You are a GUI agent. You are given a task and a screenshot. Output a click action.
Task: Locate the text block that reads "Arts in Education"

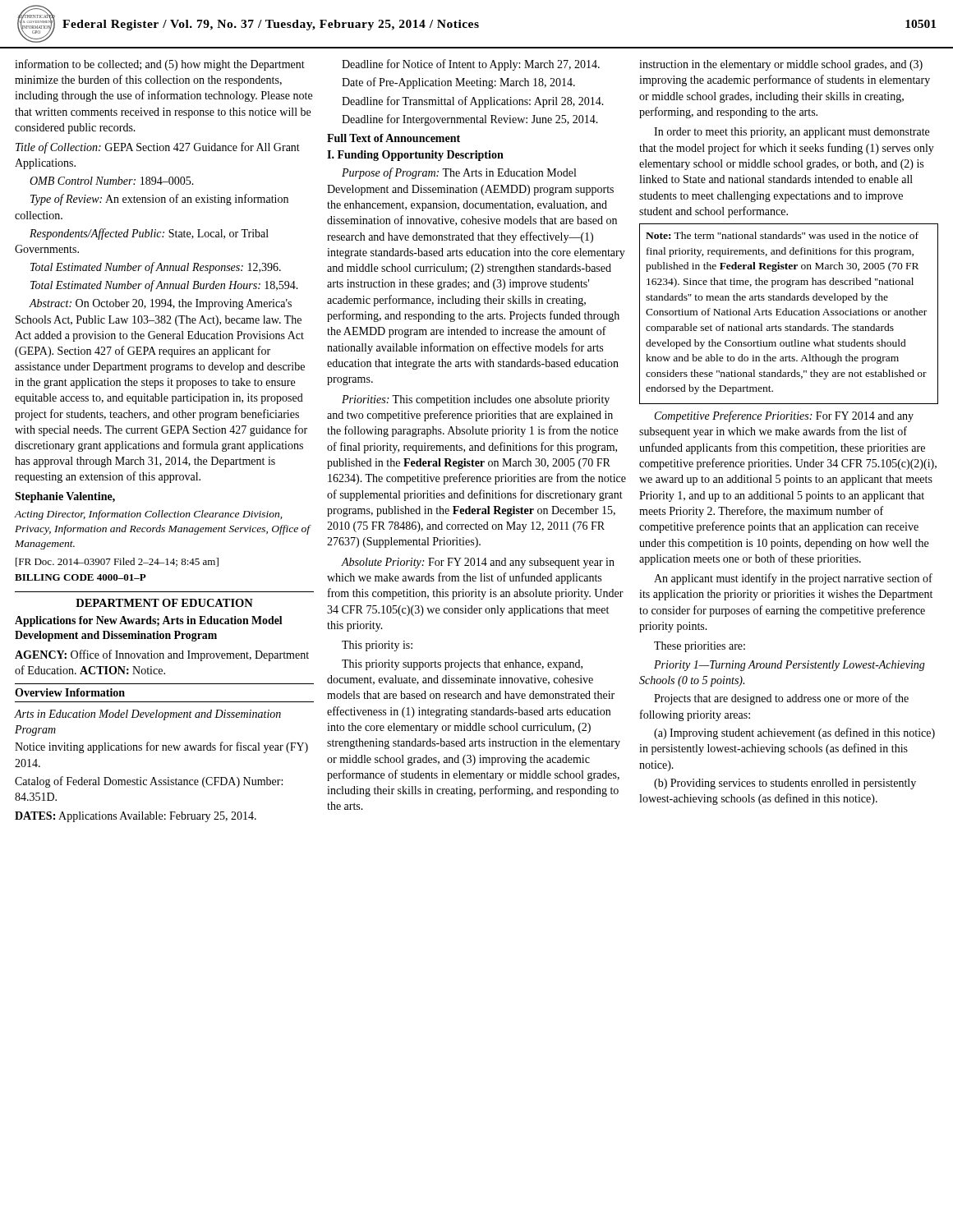(x=147, y=715)
